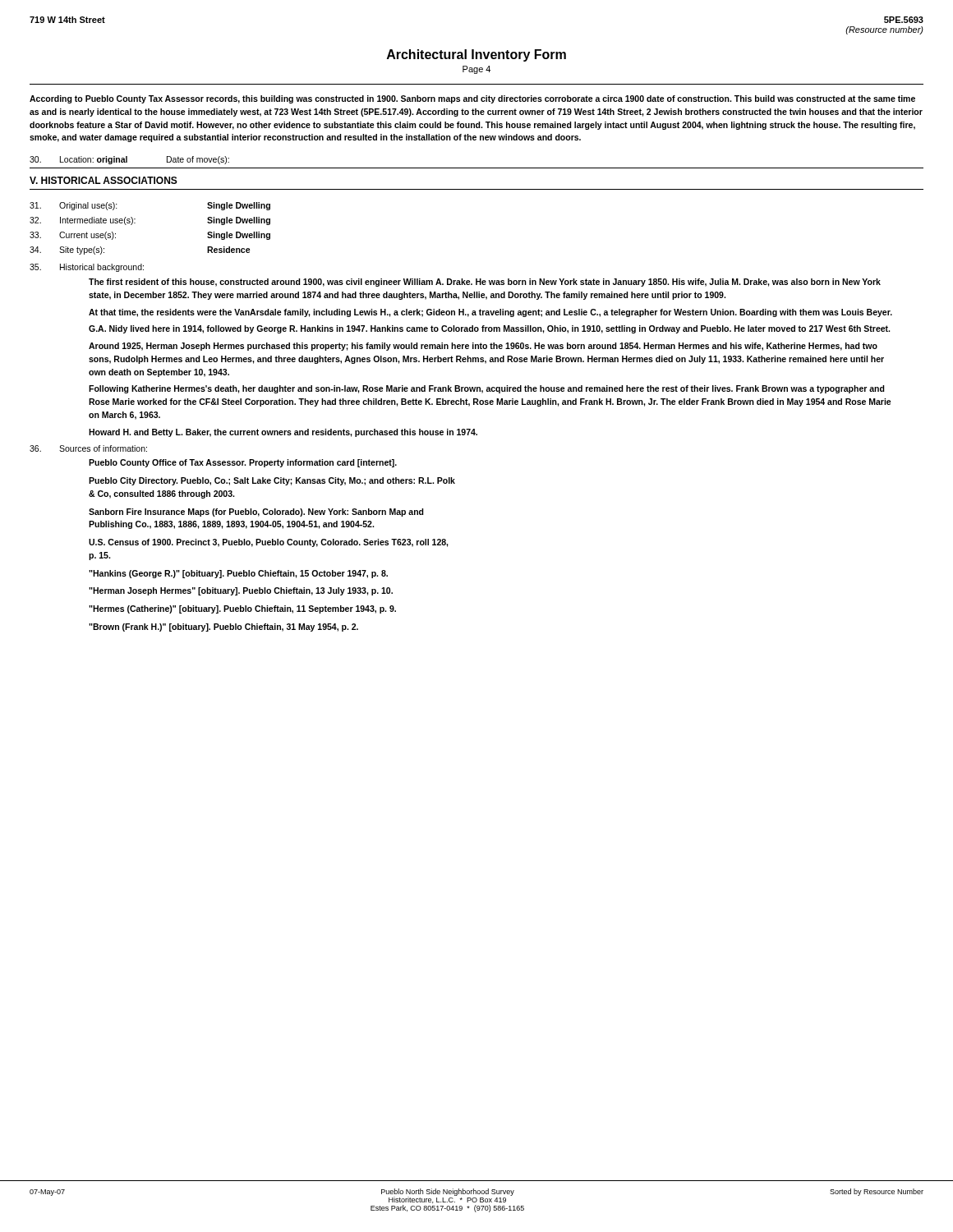The height and width of the screenshot is (1232, 953).
Task: Locate the text block starting "Location: original Date of move(s):"
Action: 130,159
